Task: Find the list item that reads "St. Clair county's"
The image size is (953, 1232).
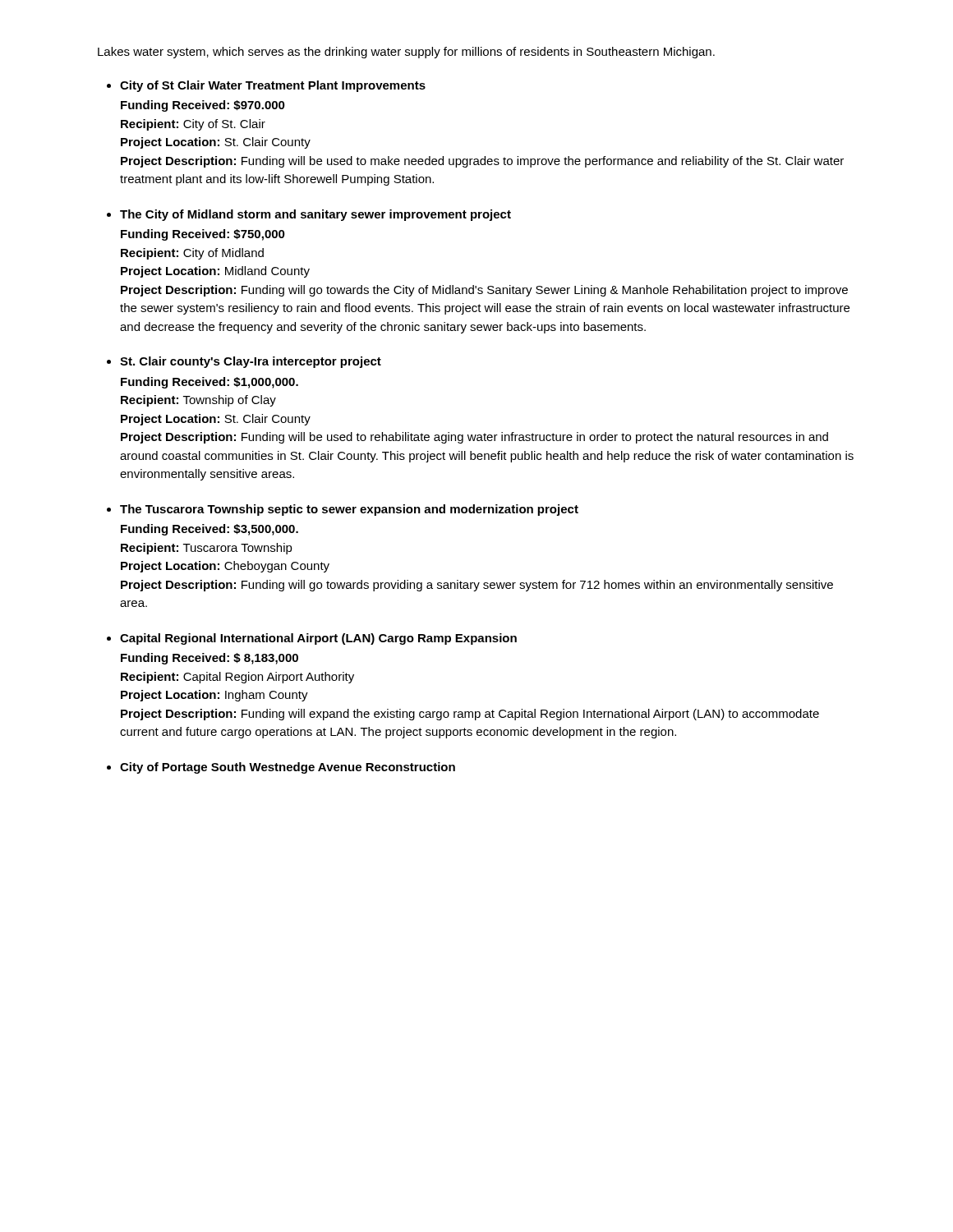Action: point(251,362)
